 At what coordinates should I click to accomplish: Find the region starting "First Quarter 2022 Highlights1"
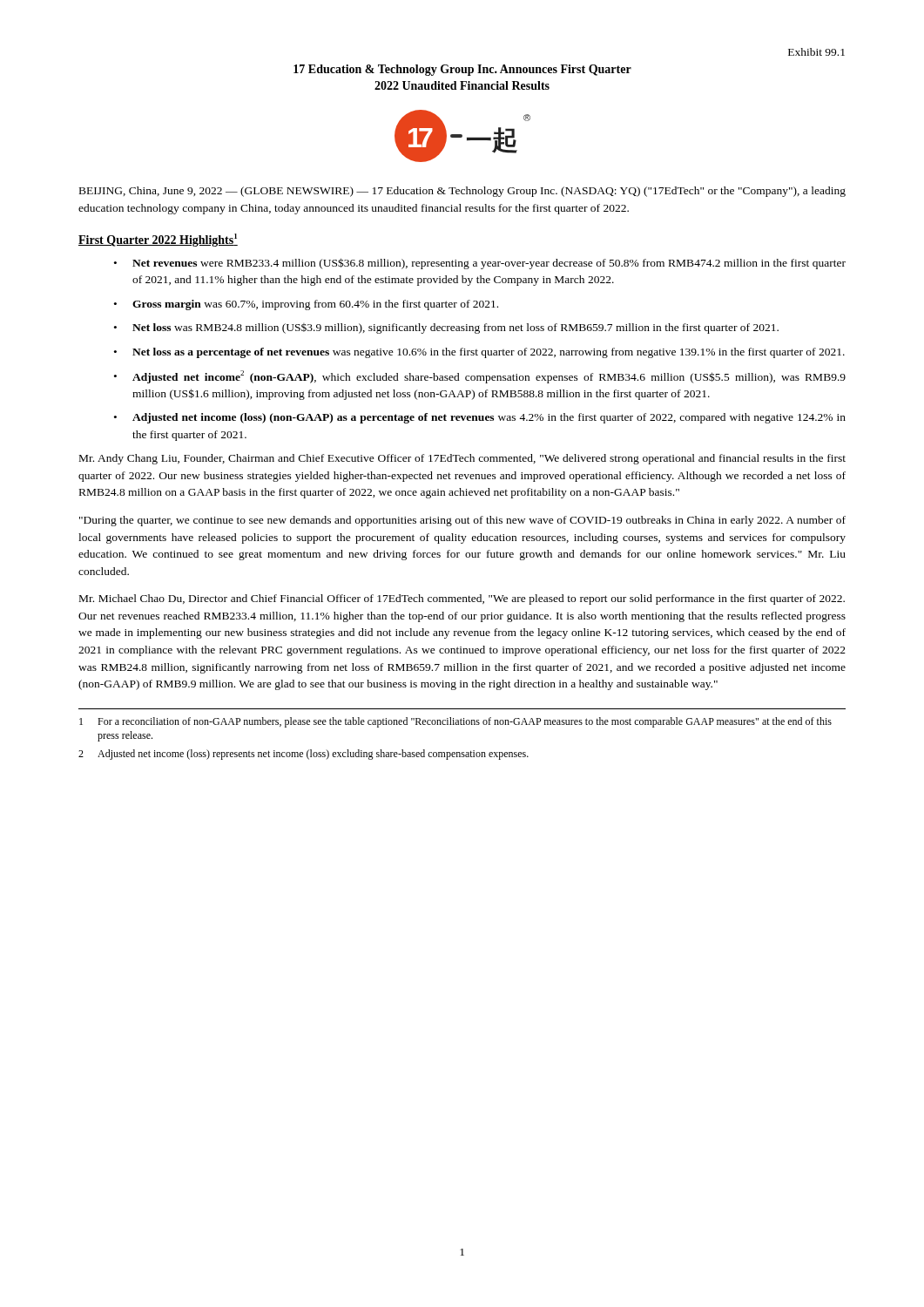[158, 239]
